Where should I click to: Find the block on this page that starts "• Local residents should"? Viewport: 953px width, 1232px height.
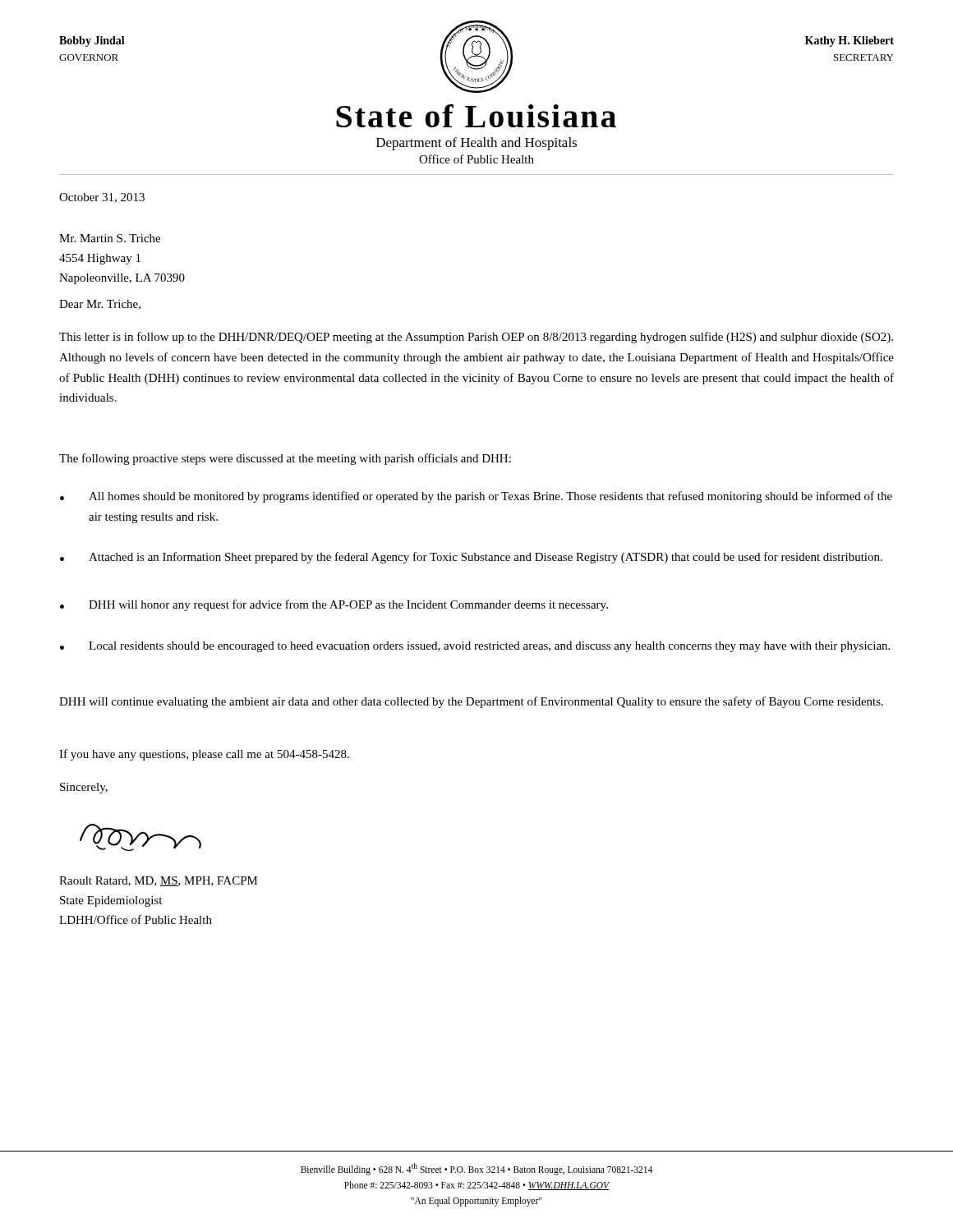pos(475,649)
